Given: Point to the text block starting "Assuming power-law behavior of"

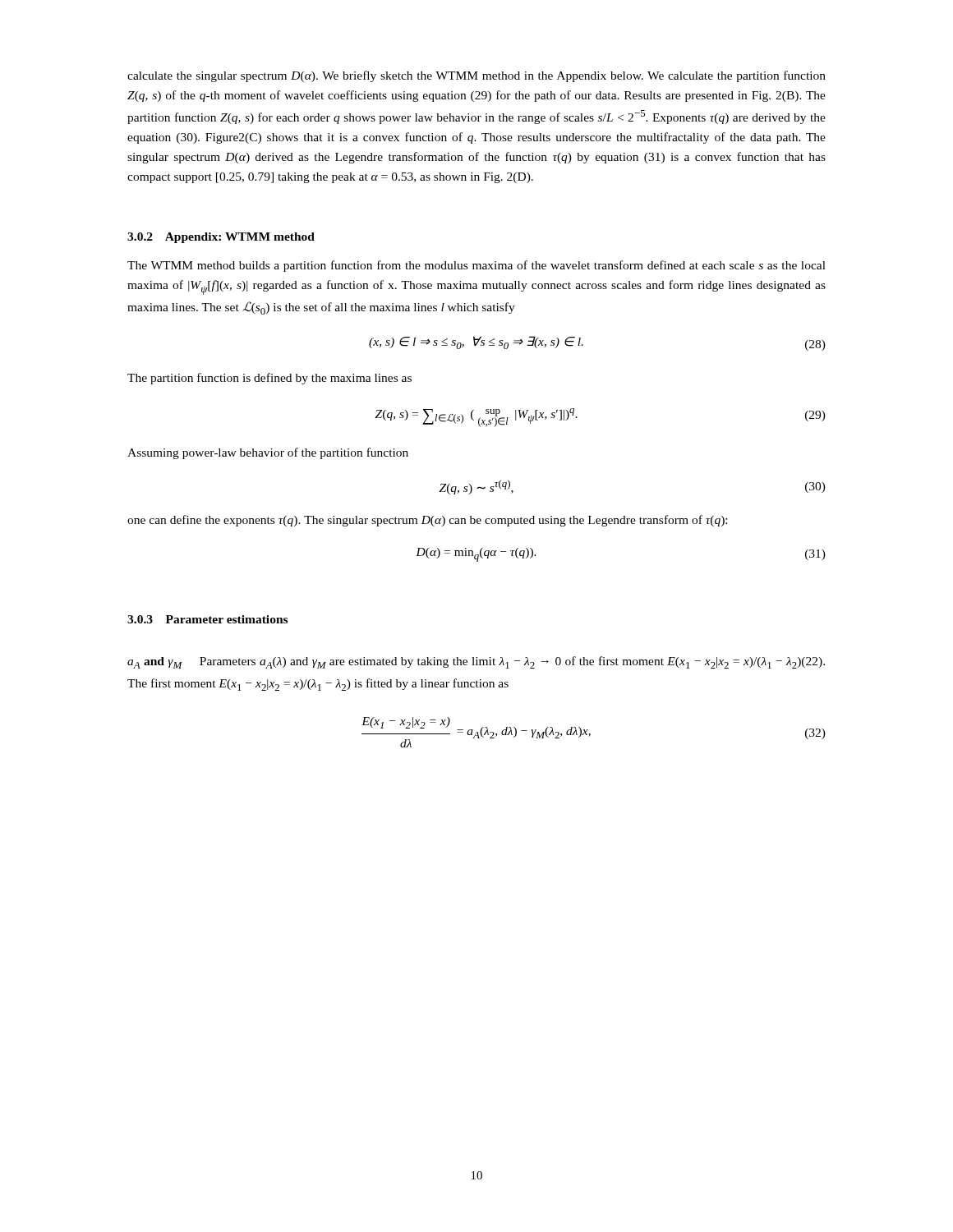Looking at the screenshot, I should [x=268, y=452].
